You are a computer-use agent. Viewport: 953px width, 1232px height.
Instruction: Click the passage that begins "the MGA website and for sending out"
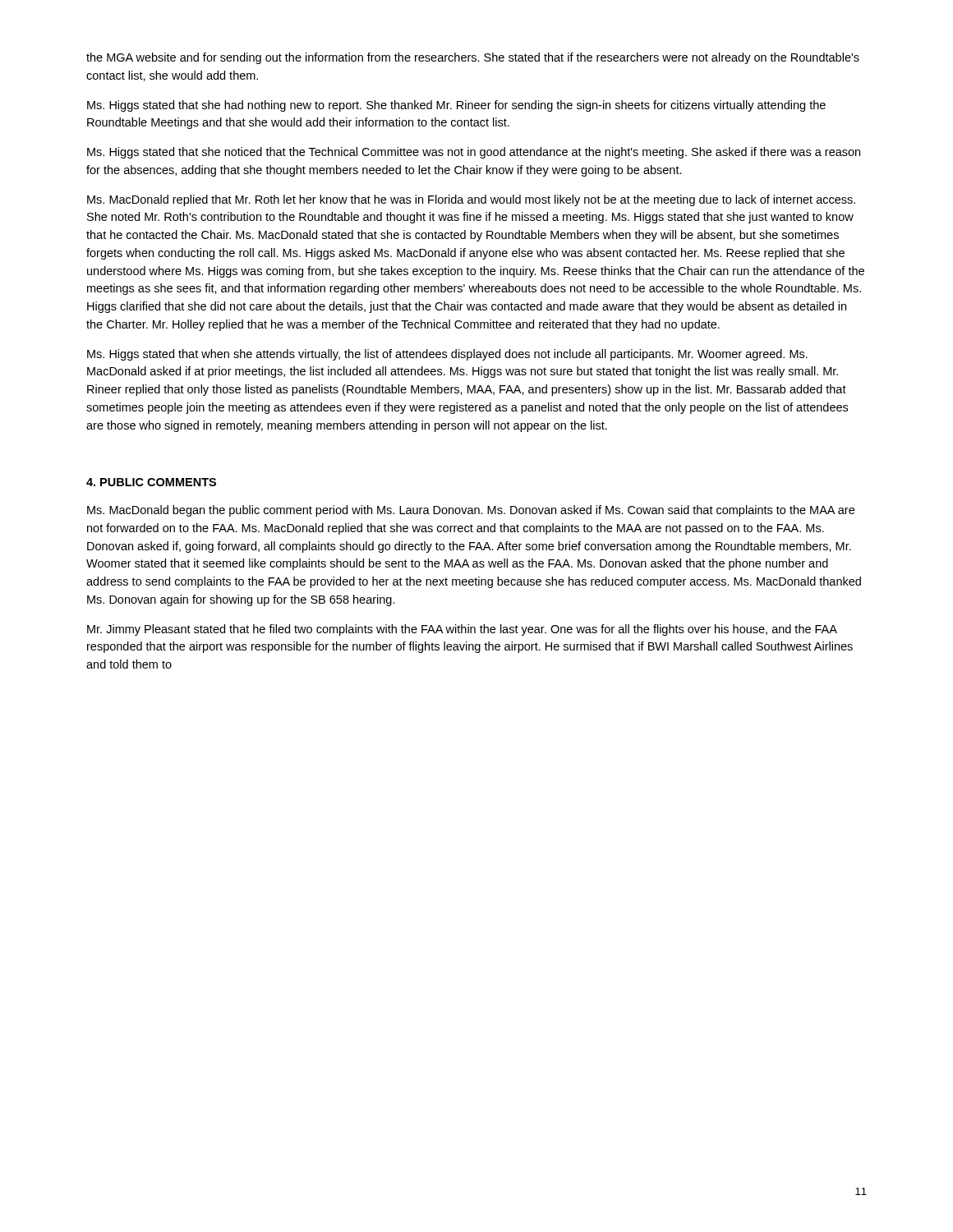pos(473,66)
